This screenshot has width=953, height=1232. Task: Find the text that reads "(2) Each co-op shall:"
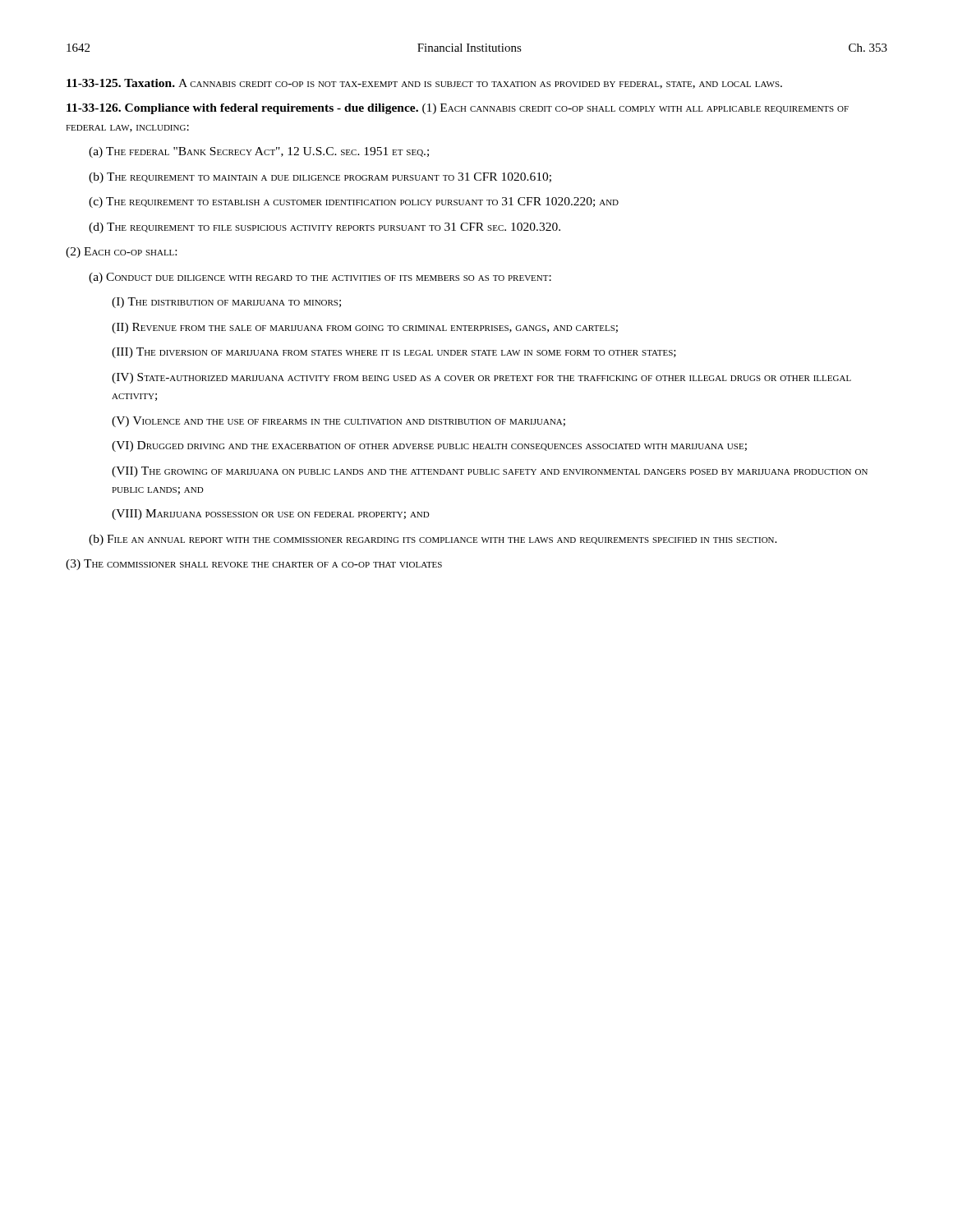pyautogui.click(x=122, y=251)
